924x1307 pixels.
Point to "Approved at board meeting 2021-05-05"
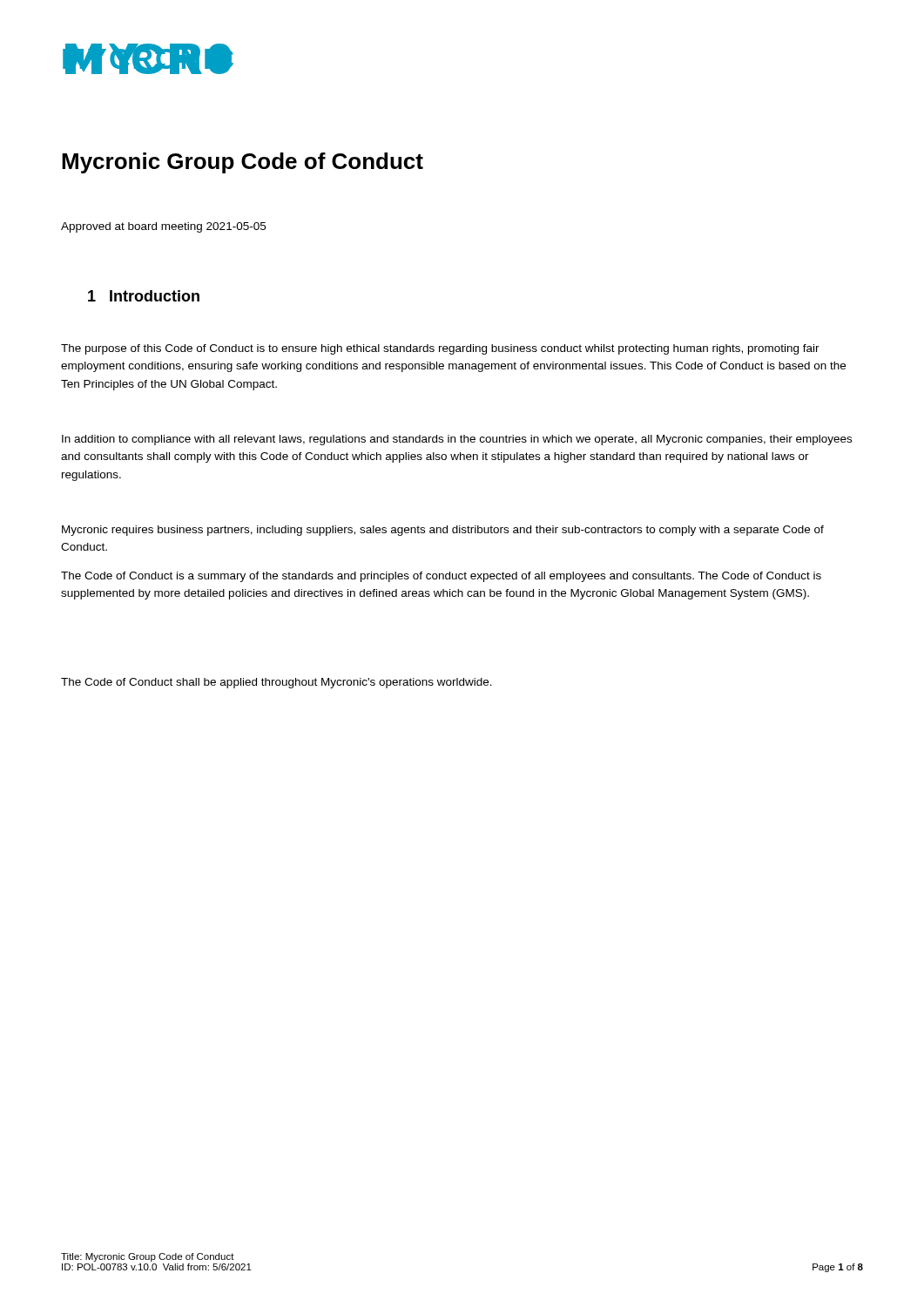(164, 226)
